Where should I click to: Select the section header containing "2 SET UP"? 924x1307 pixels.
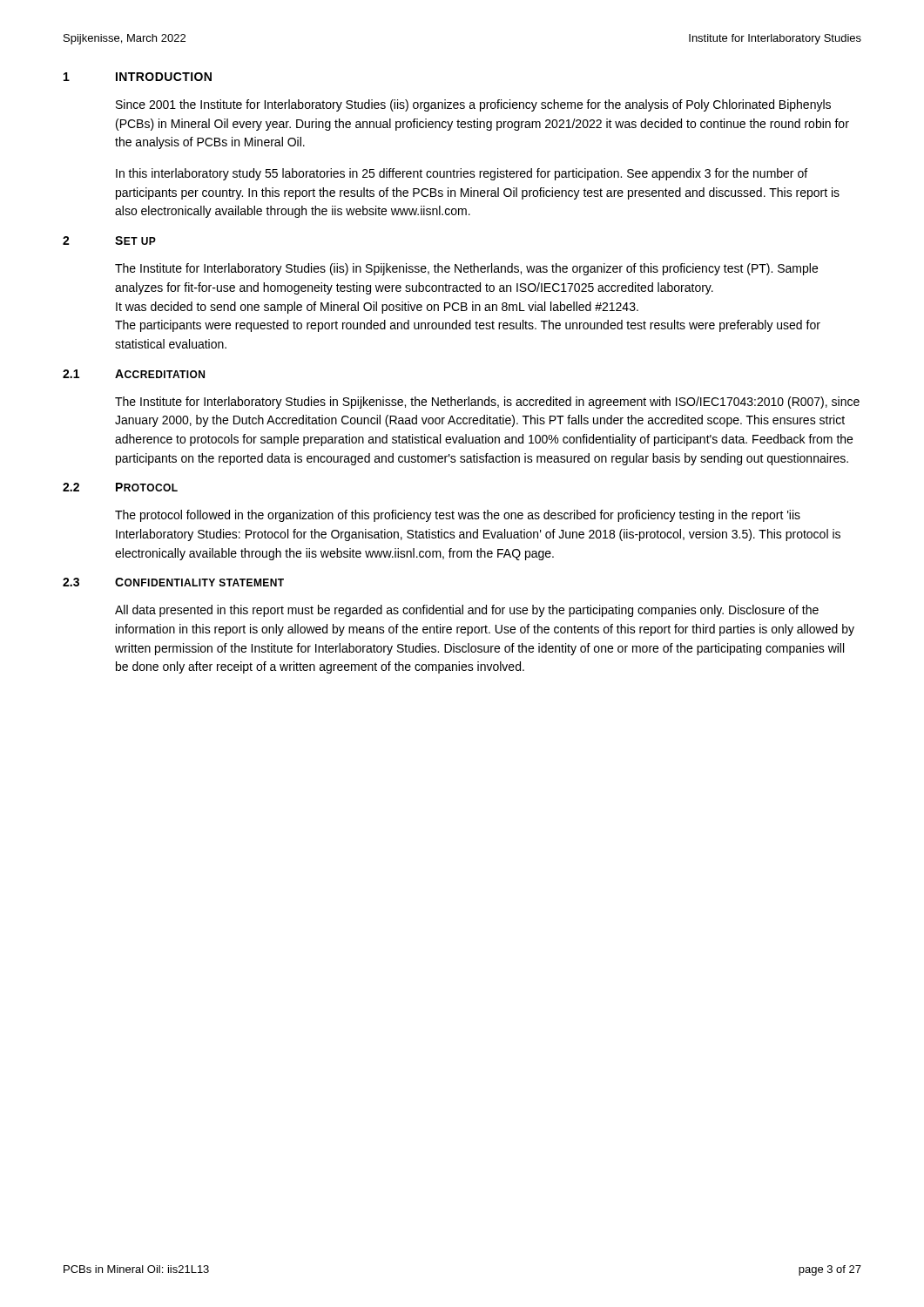(x=109, y=241)
